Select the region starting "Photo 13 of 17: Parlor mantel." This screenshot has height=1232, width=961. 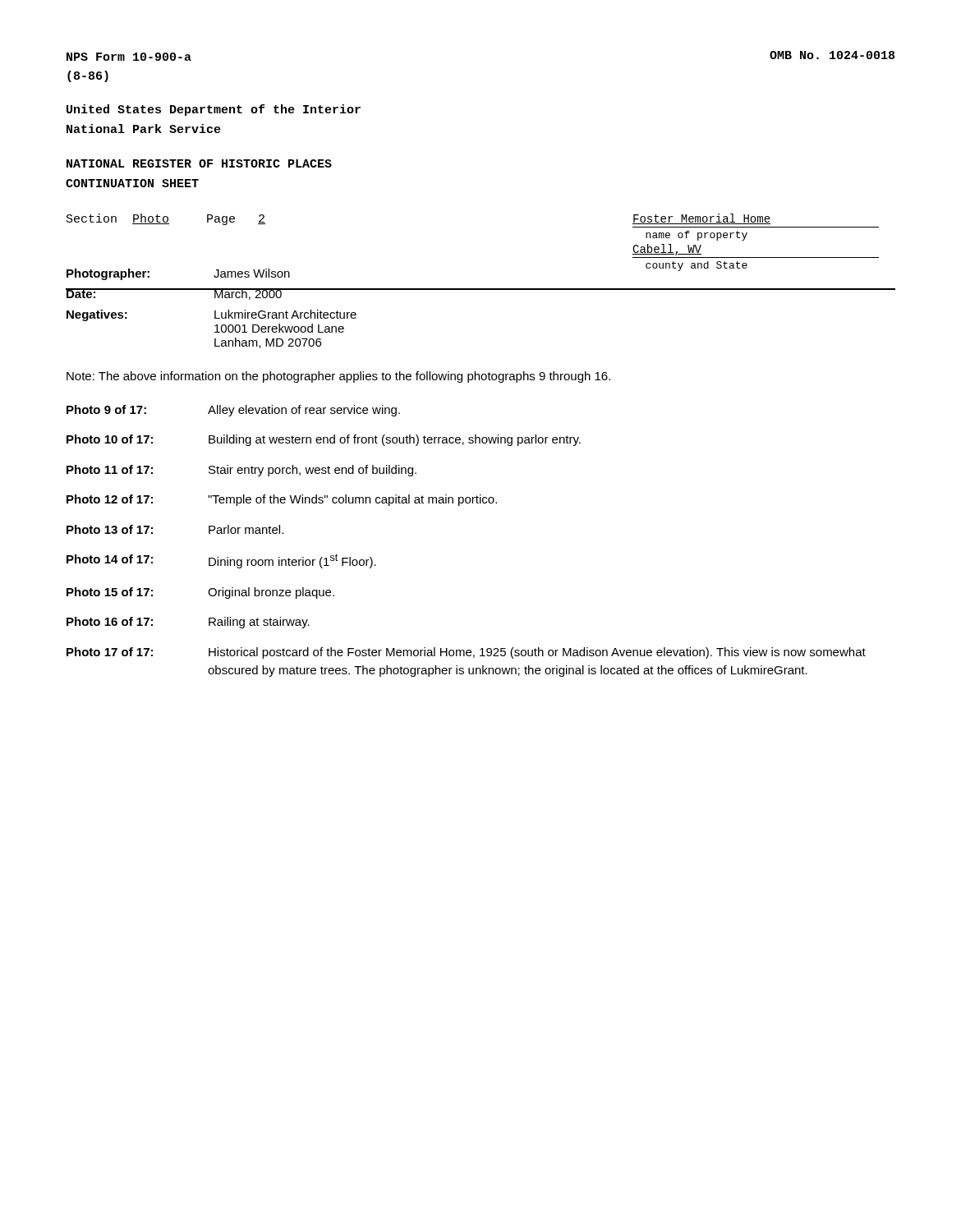tap(111, 528)
